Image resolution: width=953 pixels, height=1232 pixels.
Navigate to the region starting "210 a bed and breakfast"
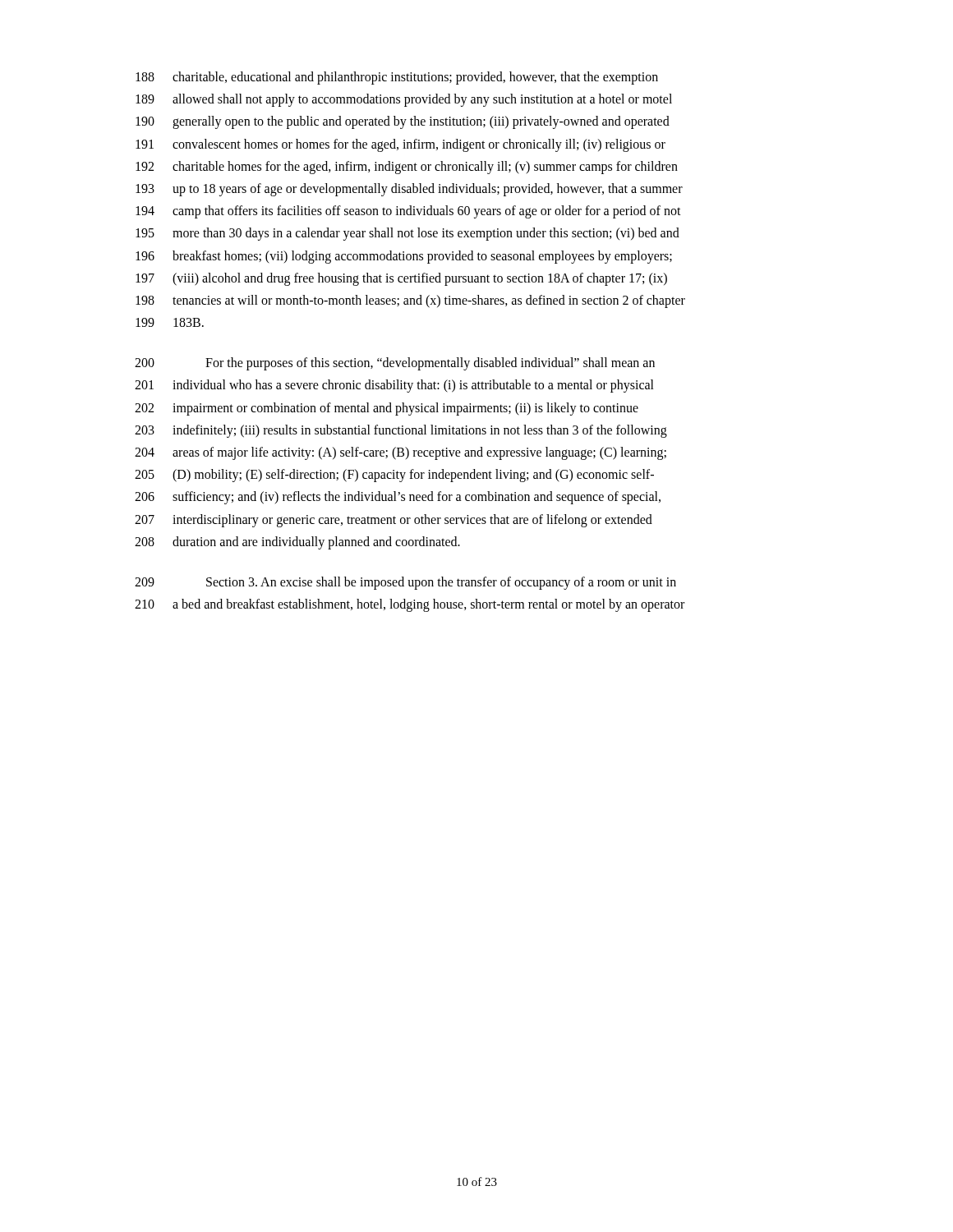click(x=476, y=604)
